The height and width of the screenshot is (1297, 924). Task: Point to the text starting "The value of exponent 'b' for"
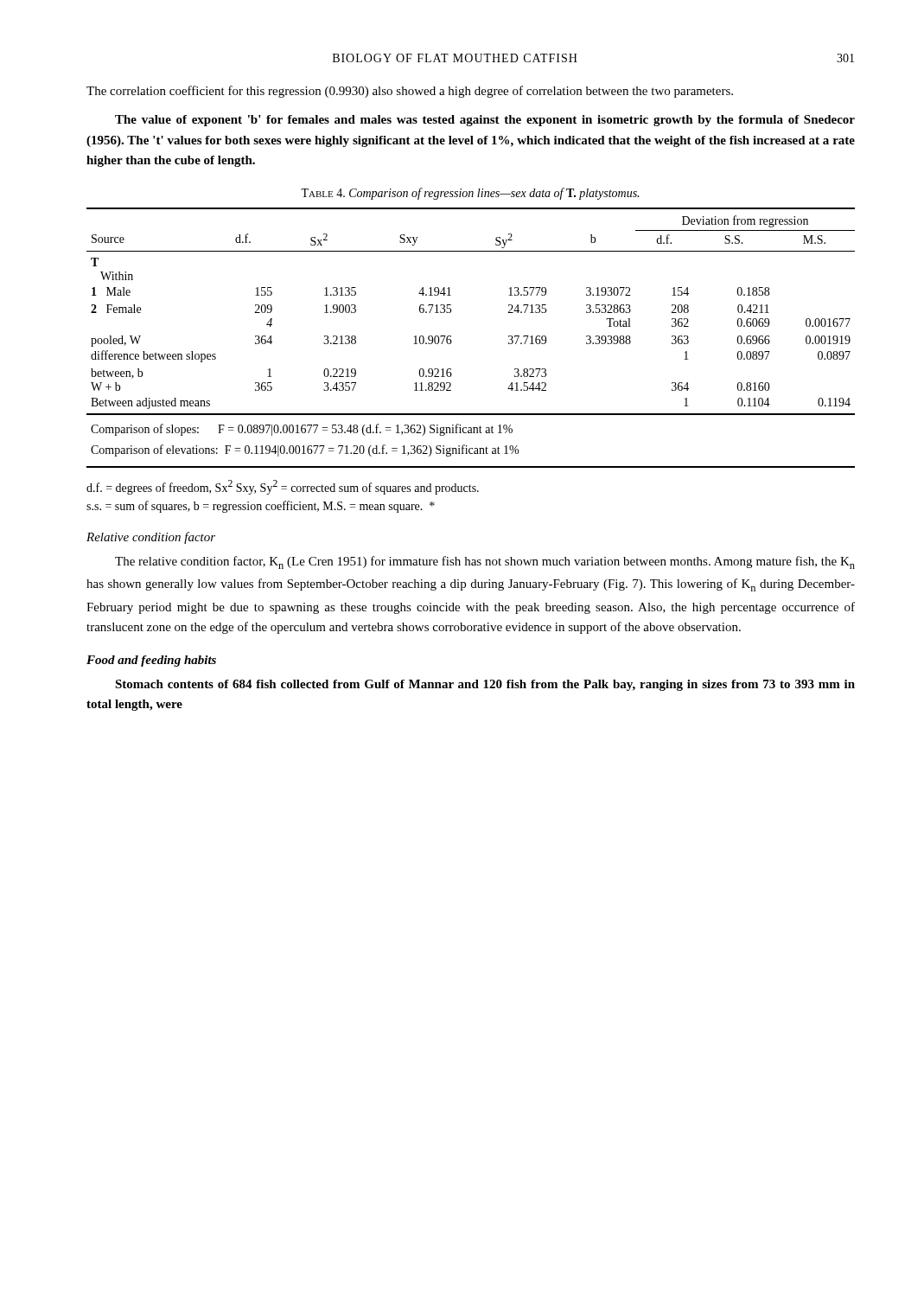pos(471,140)
